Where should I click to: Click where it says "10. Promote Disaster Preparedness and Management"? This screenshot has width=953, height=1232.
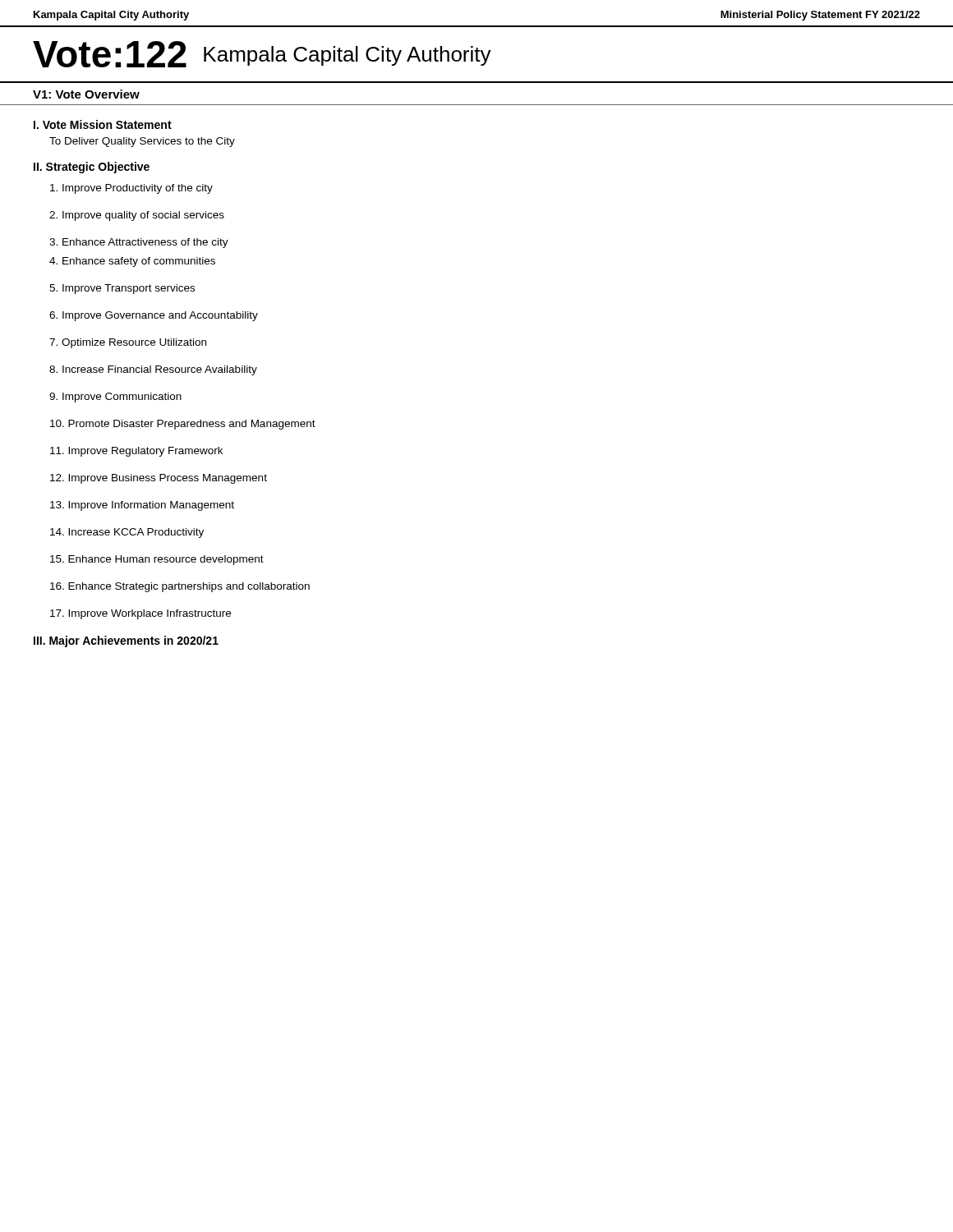(182, 423)
